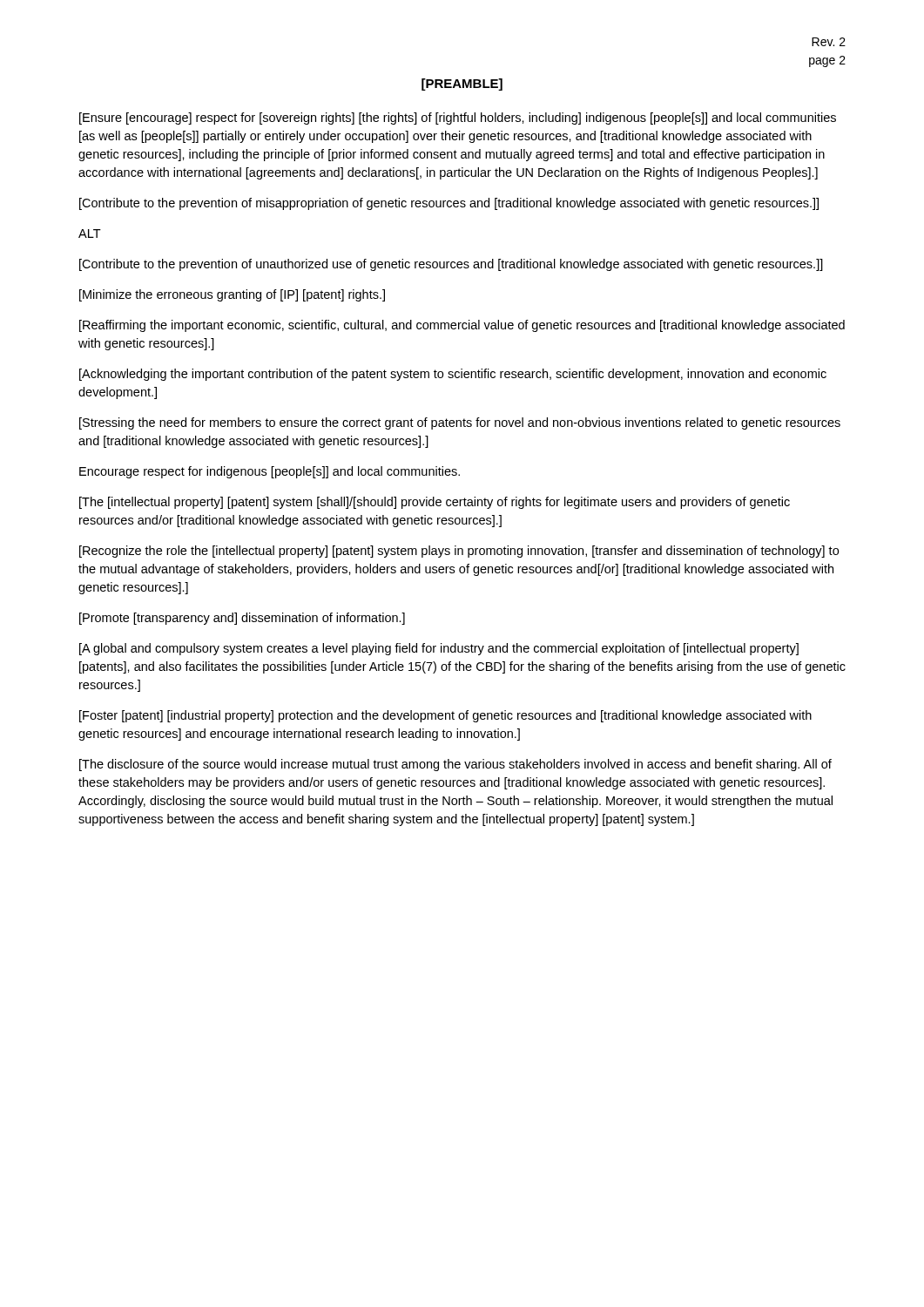Point to the block beginning "[Stressing the need for members to"
This screenshot has height=1307, width=924.
(460, 432)
